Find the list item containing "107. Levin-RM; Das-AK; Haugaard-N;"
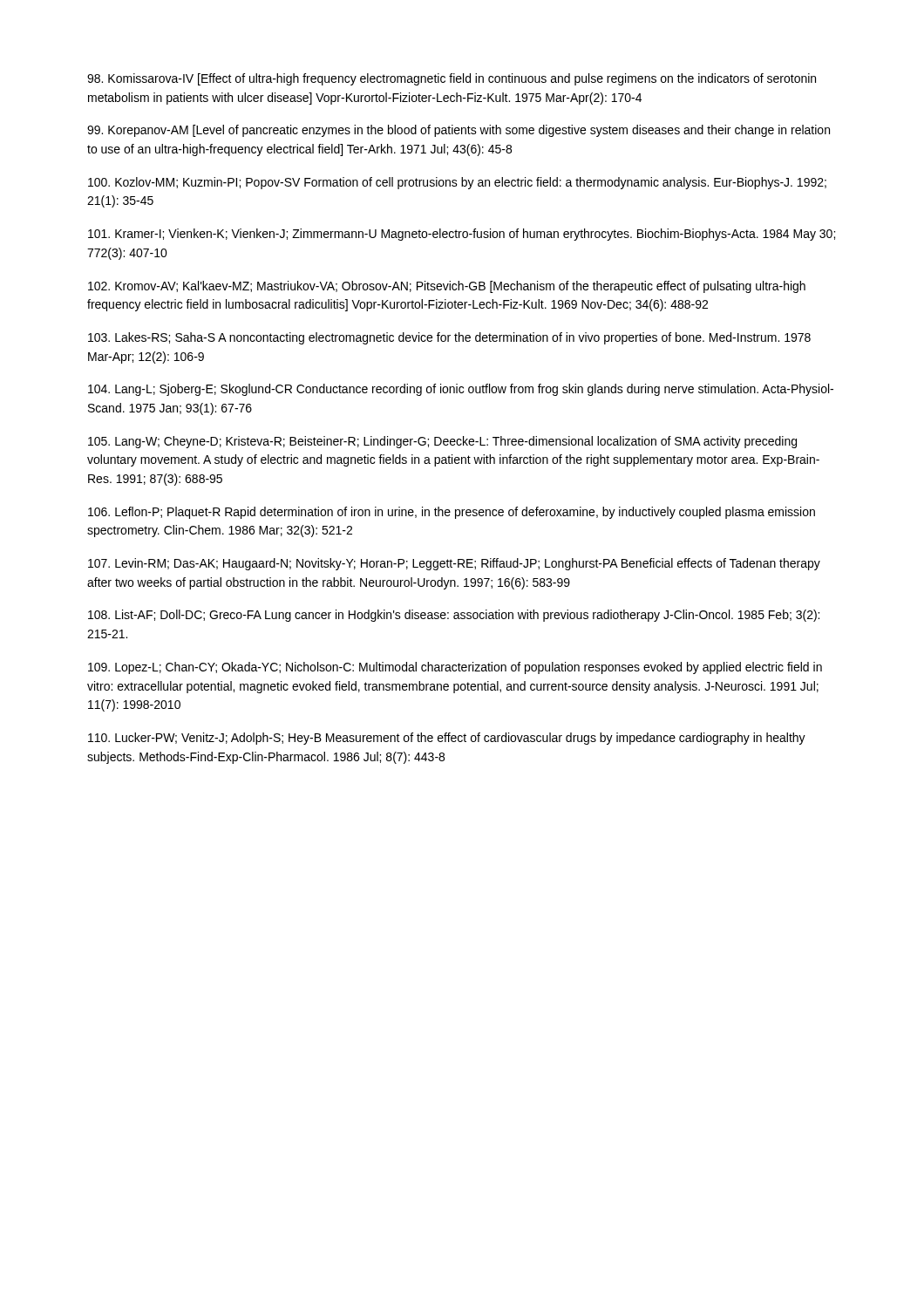924x1308 pixels. [x=454, y=573]
